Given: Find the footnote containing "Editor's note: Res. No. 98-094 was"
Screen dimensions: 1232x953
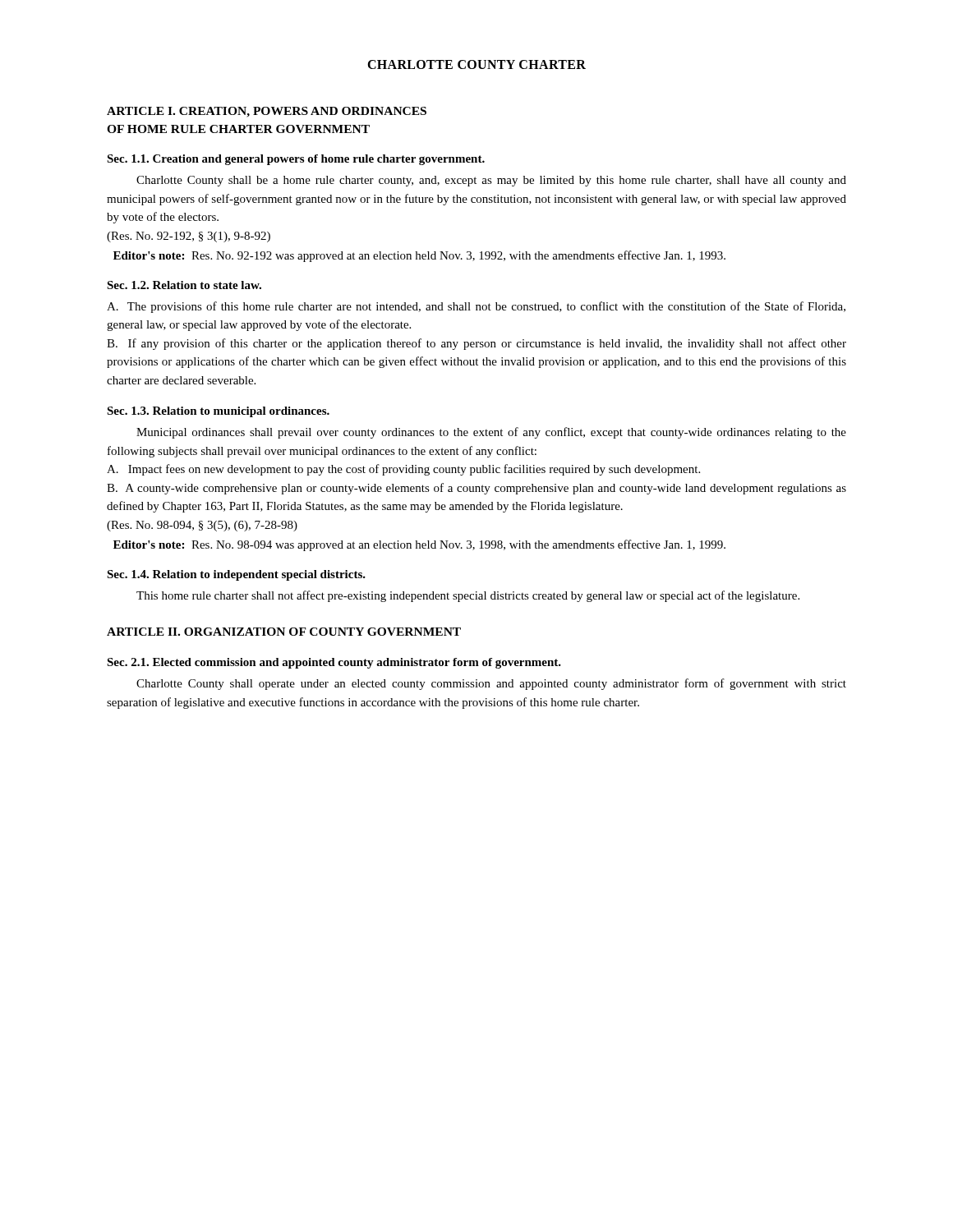Looking at the screenshot, I should pos(417,545).
